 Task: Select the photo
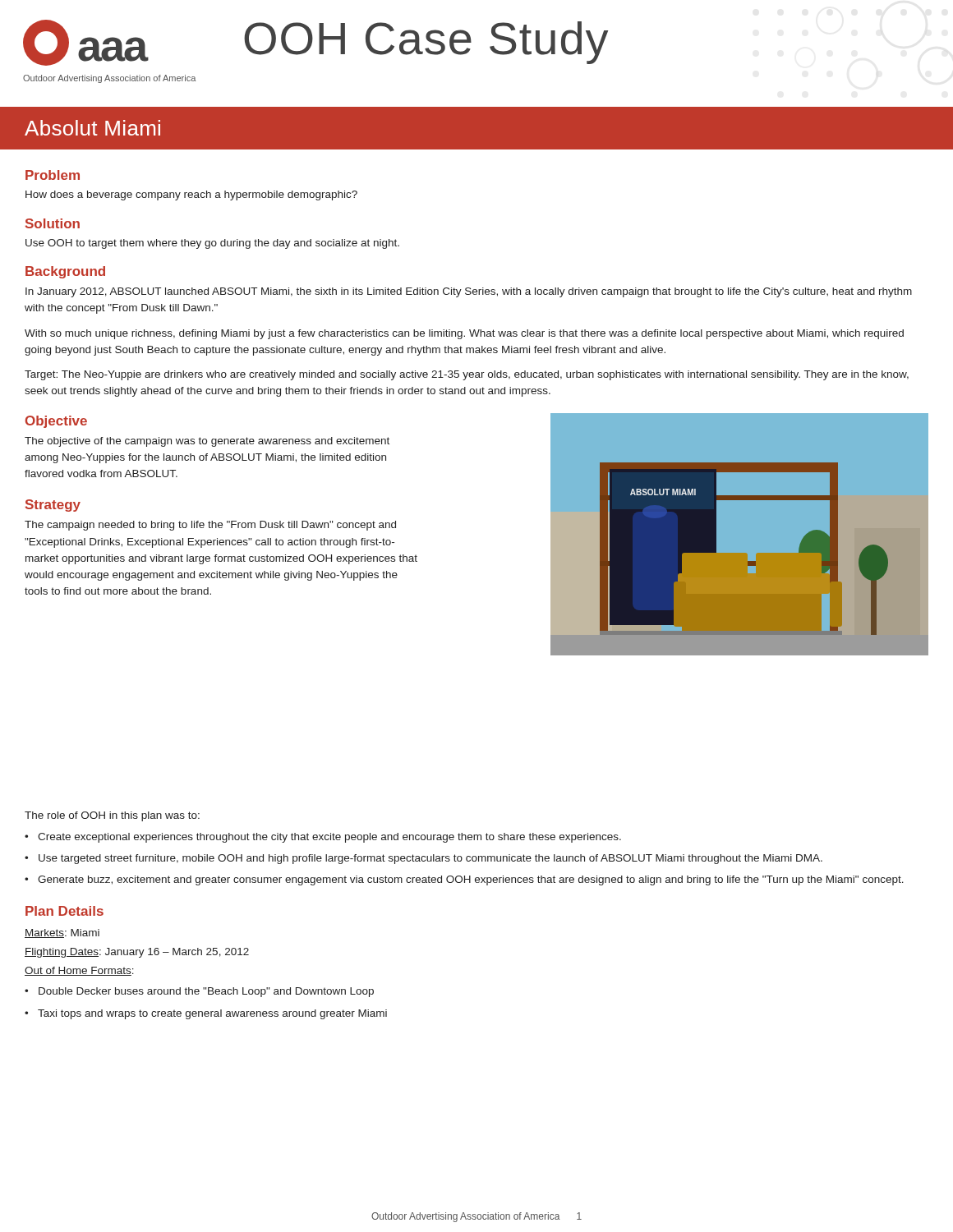point(739,534)
